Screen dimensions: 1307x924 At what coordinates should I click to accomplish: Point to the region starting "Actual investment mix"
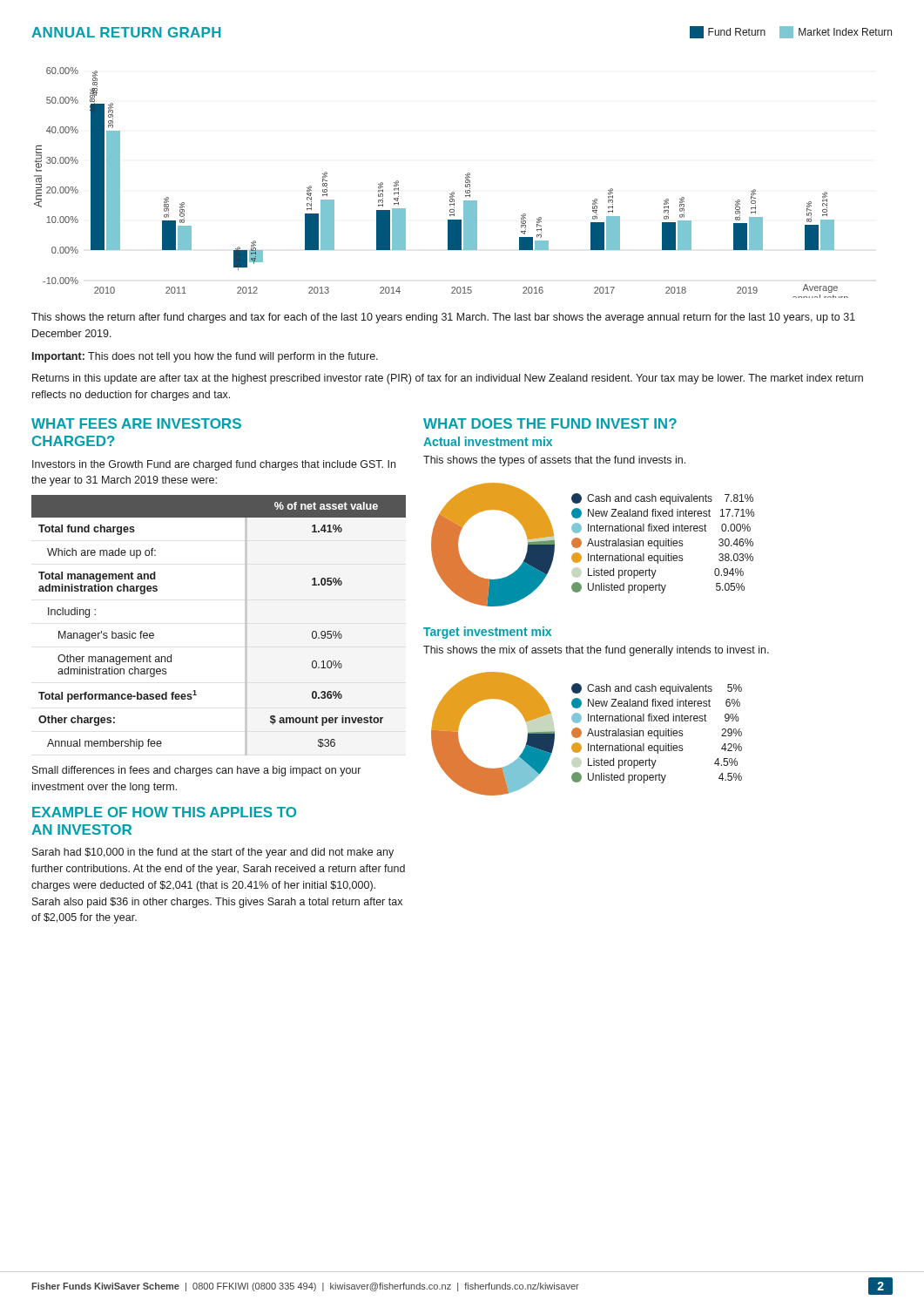point(488,442)
